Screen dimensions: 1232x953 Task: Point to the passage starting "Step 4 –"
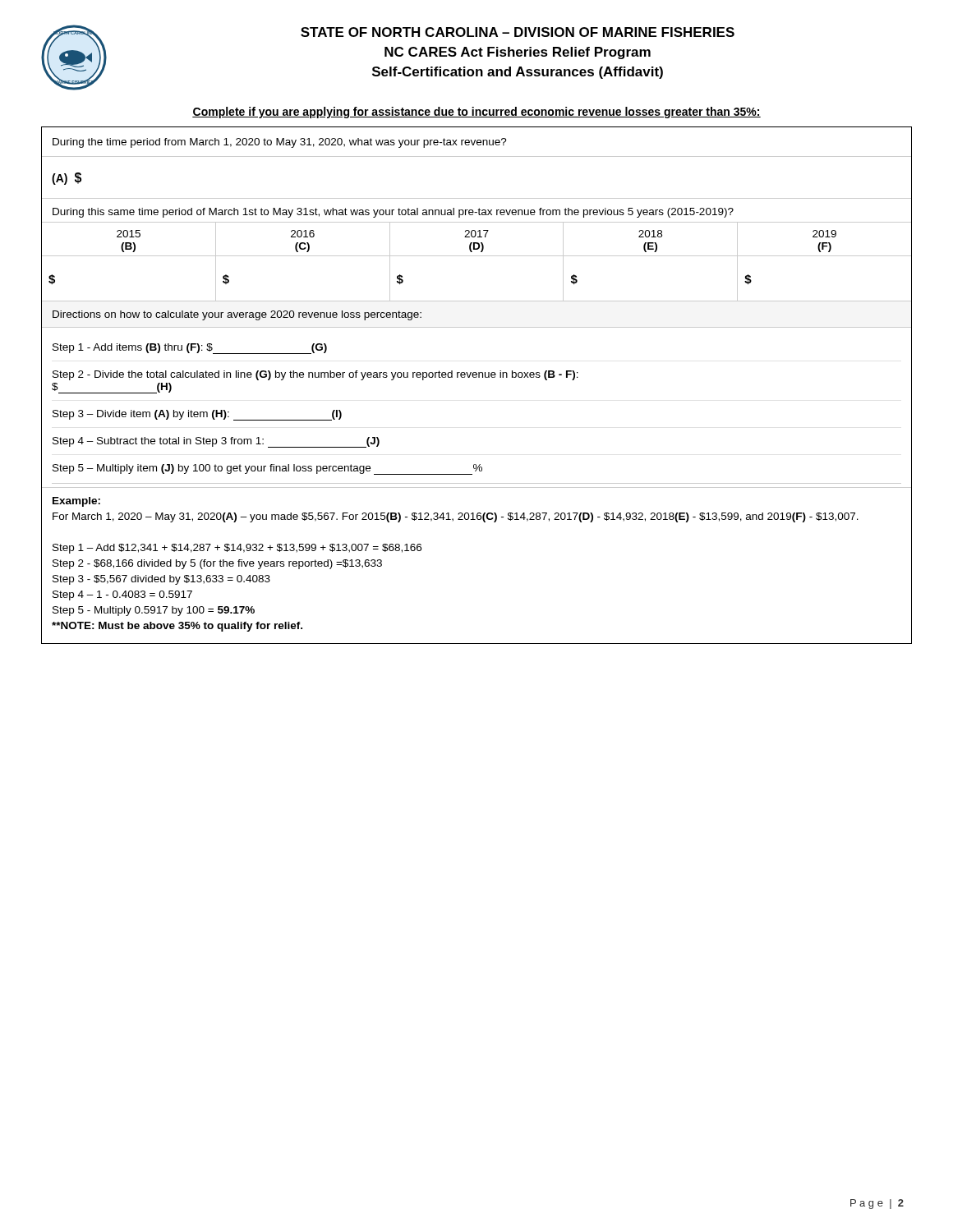click(216, 441)
